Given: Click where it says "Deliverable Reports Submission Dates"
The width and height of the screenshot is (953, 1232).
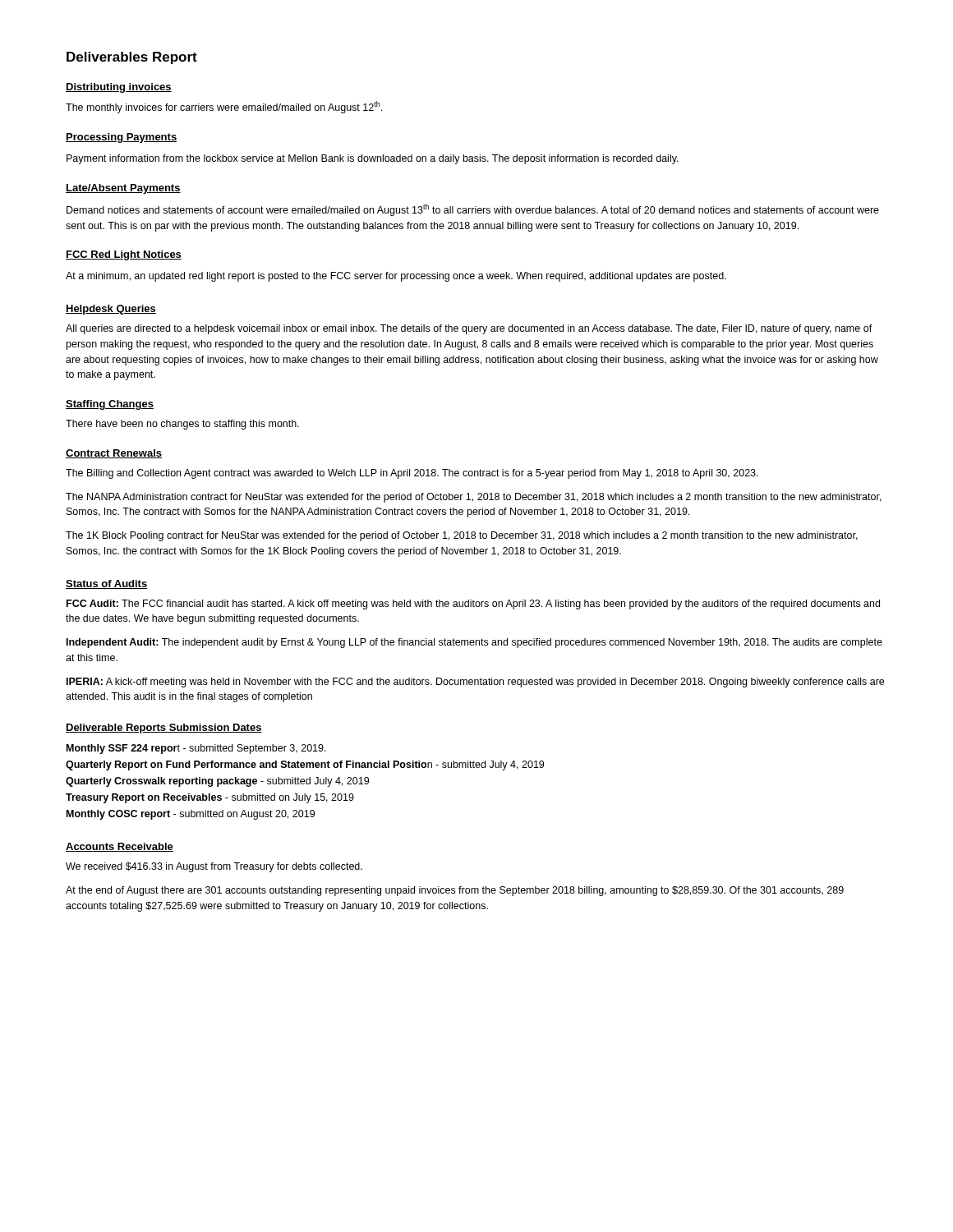Looking at the screenshot, I should [164, 727].
